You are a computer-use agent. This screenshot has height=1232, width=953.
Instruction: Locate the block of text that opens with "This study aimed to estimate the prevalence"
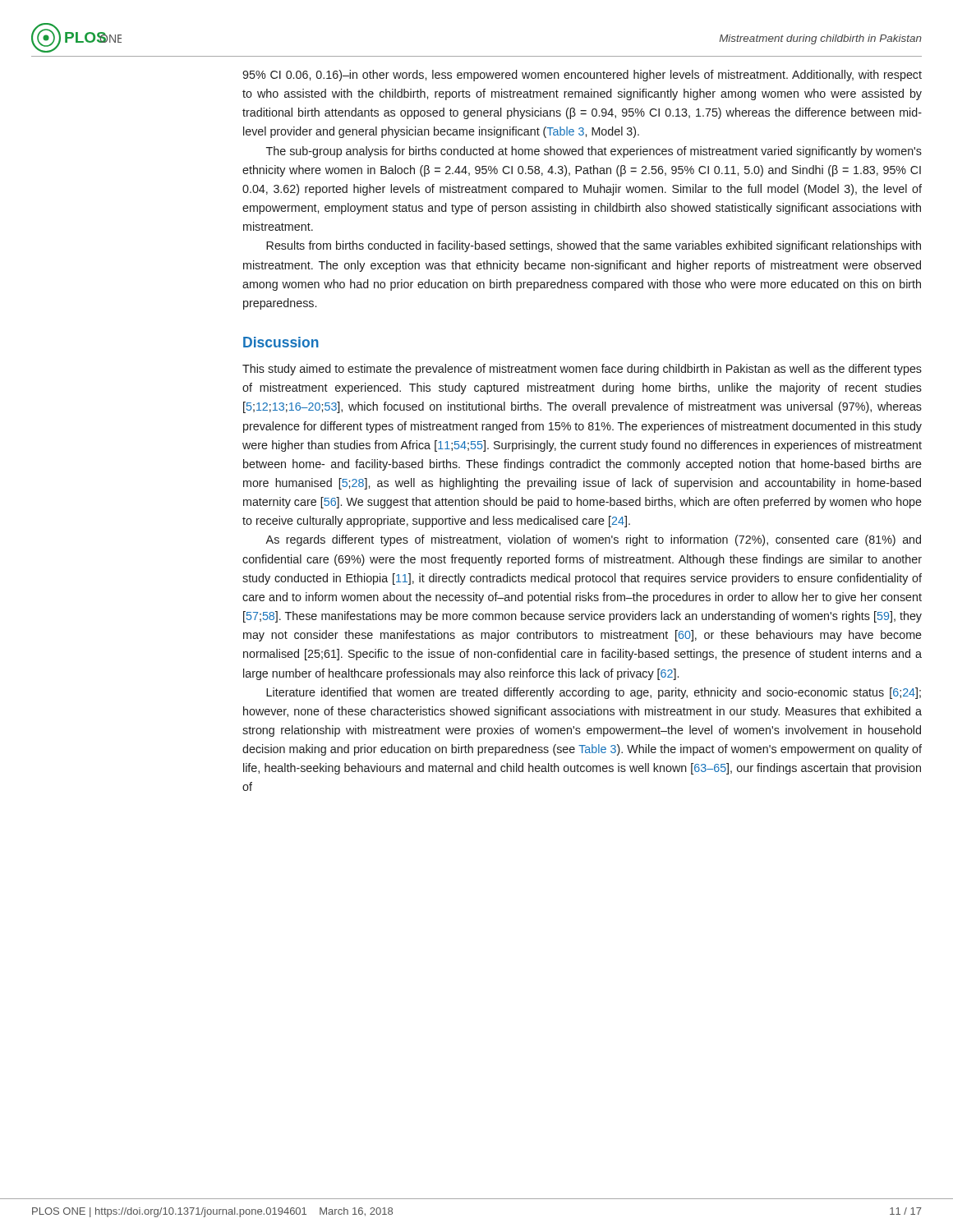582,445
